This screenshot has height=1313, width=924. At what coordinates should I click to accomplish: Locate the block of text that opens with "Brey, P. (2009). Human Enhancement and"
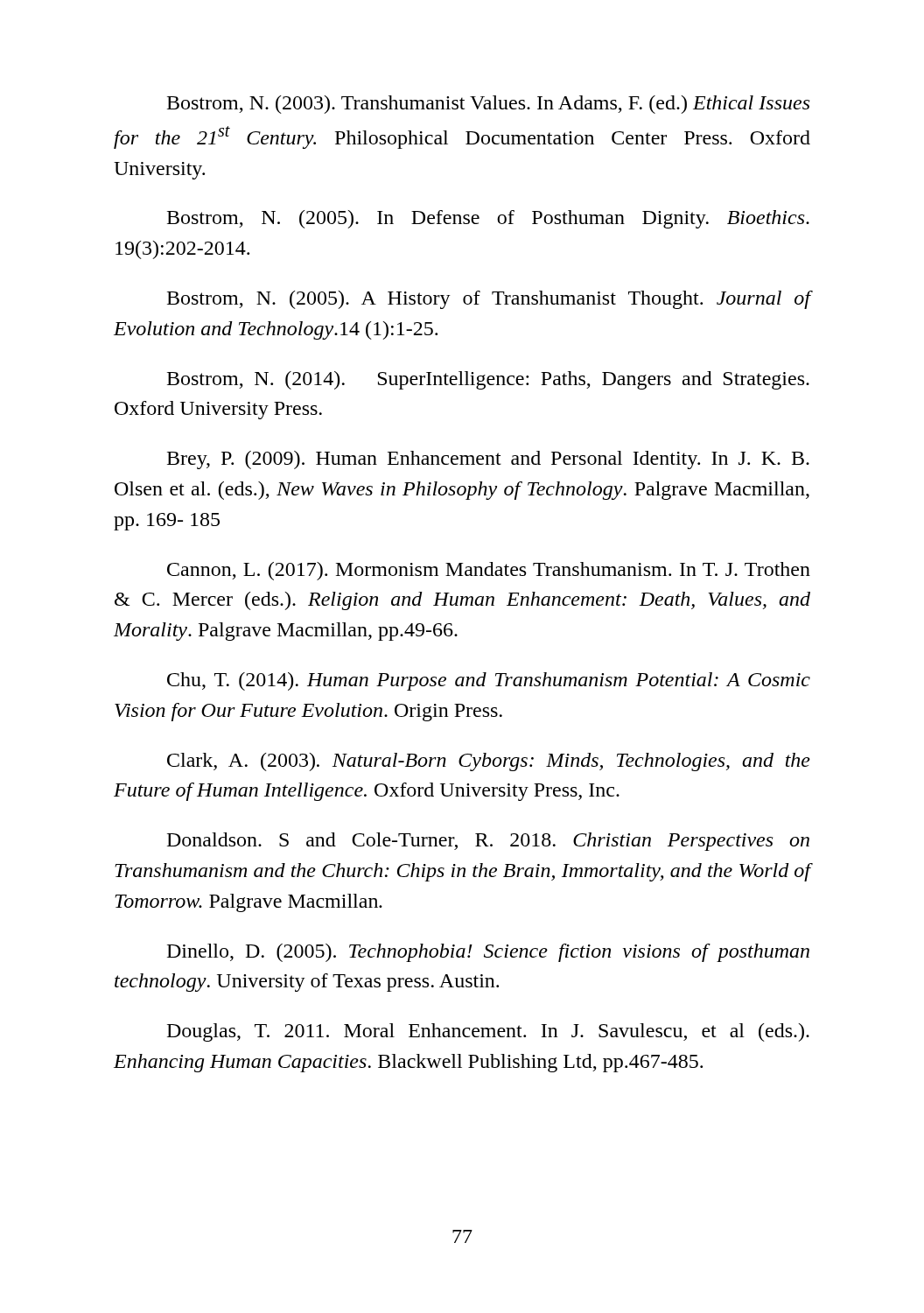[462, 488]
